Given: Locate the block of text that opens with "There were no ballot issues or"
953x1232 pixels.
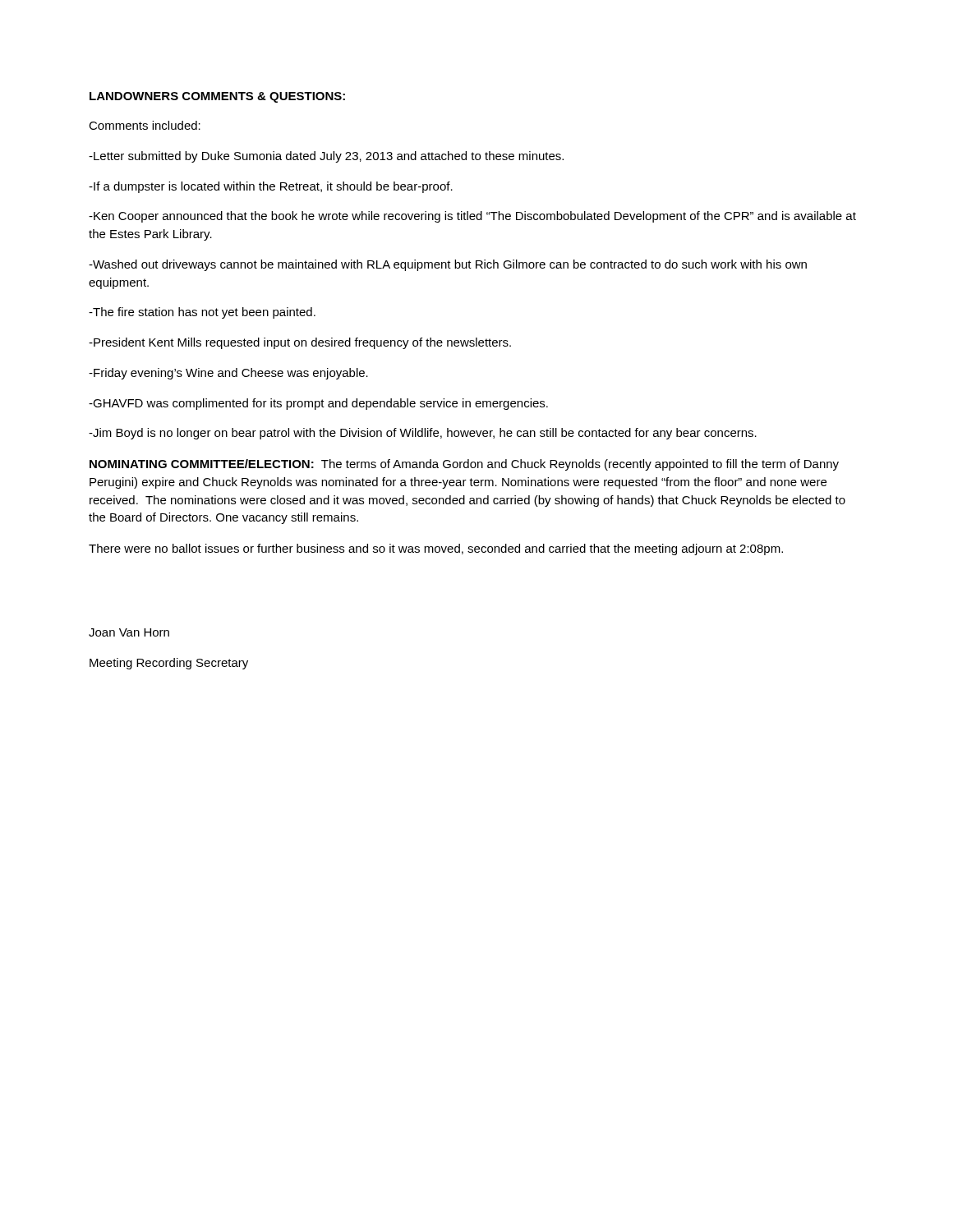Looking at the screenshot, I should tap(476, 549).
